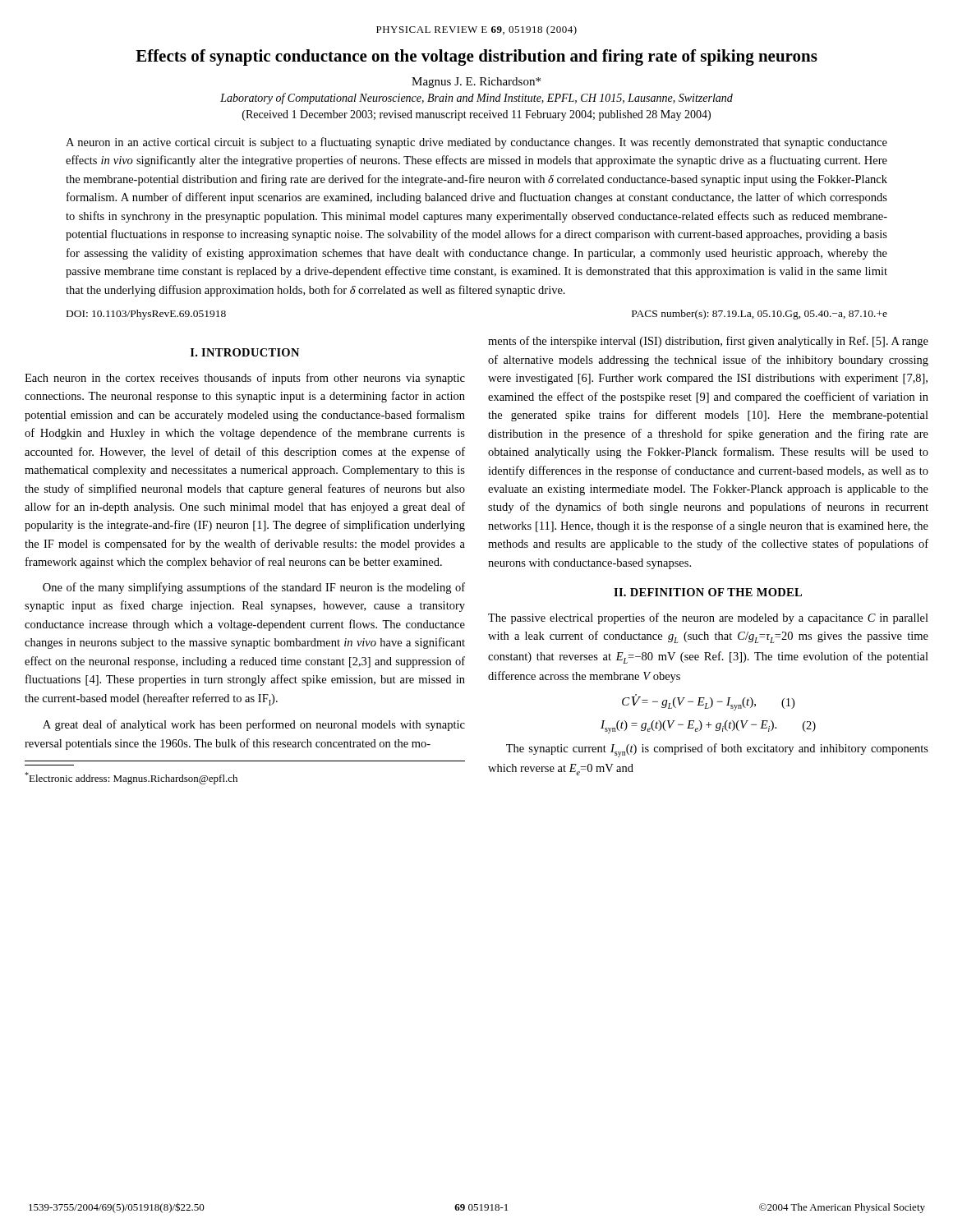Image resolution: width=953 pixels, height=1232 pixels.
Task: Find the section header on this page that starts "II. DEFINITION OF THE"
Action: coord(708,592)
